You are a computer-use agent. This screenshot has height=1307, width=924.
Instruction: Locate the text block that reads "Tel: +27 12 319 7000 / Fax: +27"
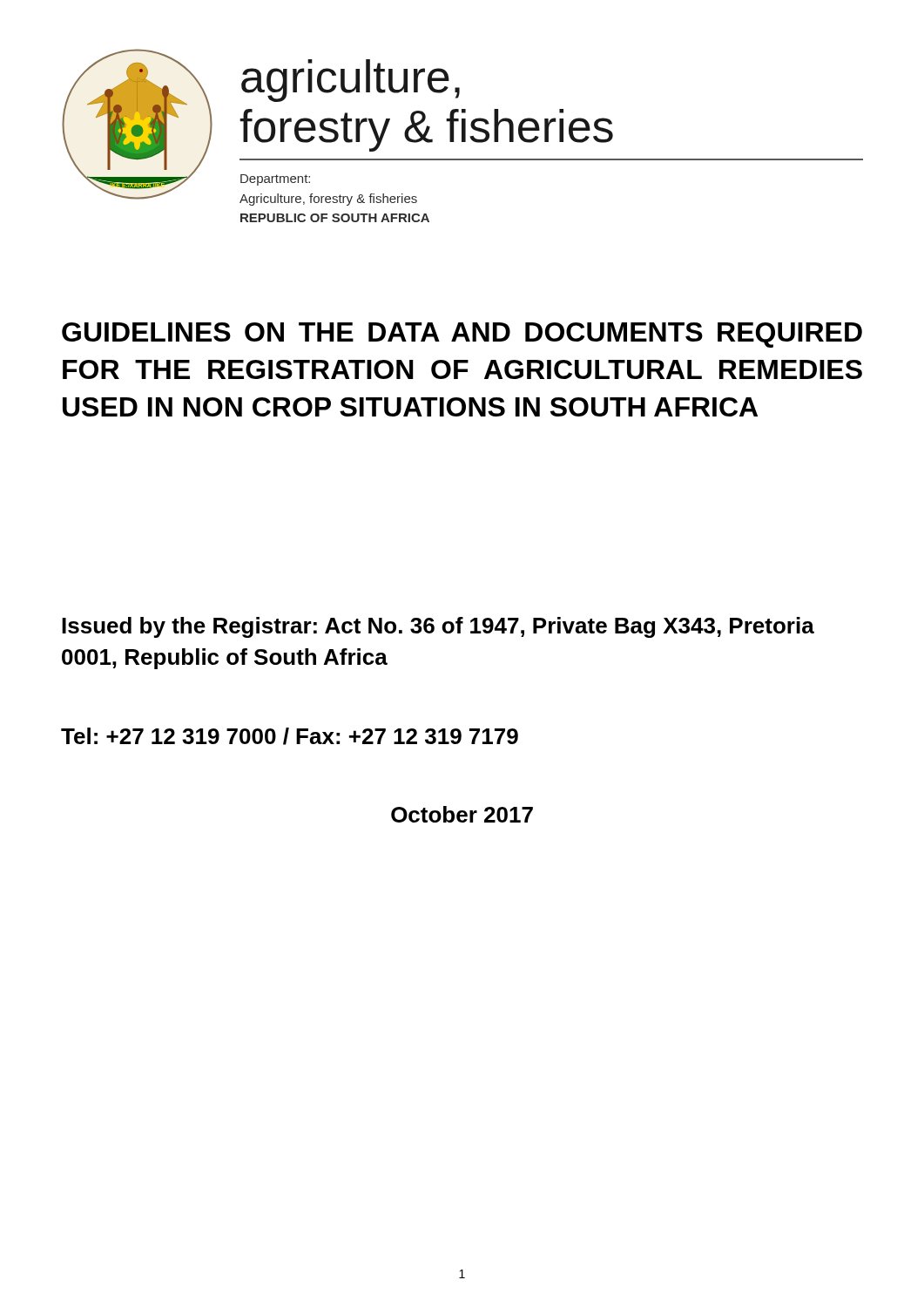[x=290, y=736]
